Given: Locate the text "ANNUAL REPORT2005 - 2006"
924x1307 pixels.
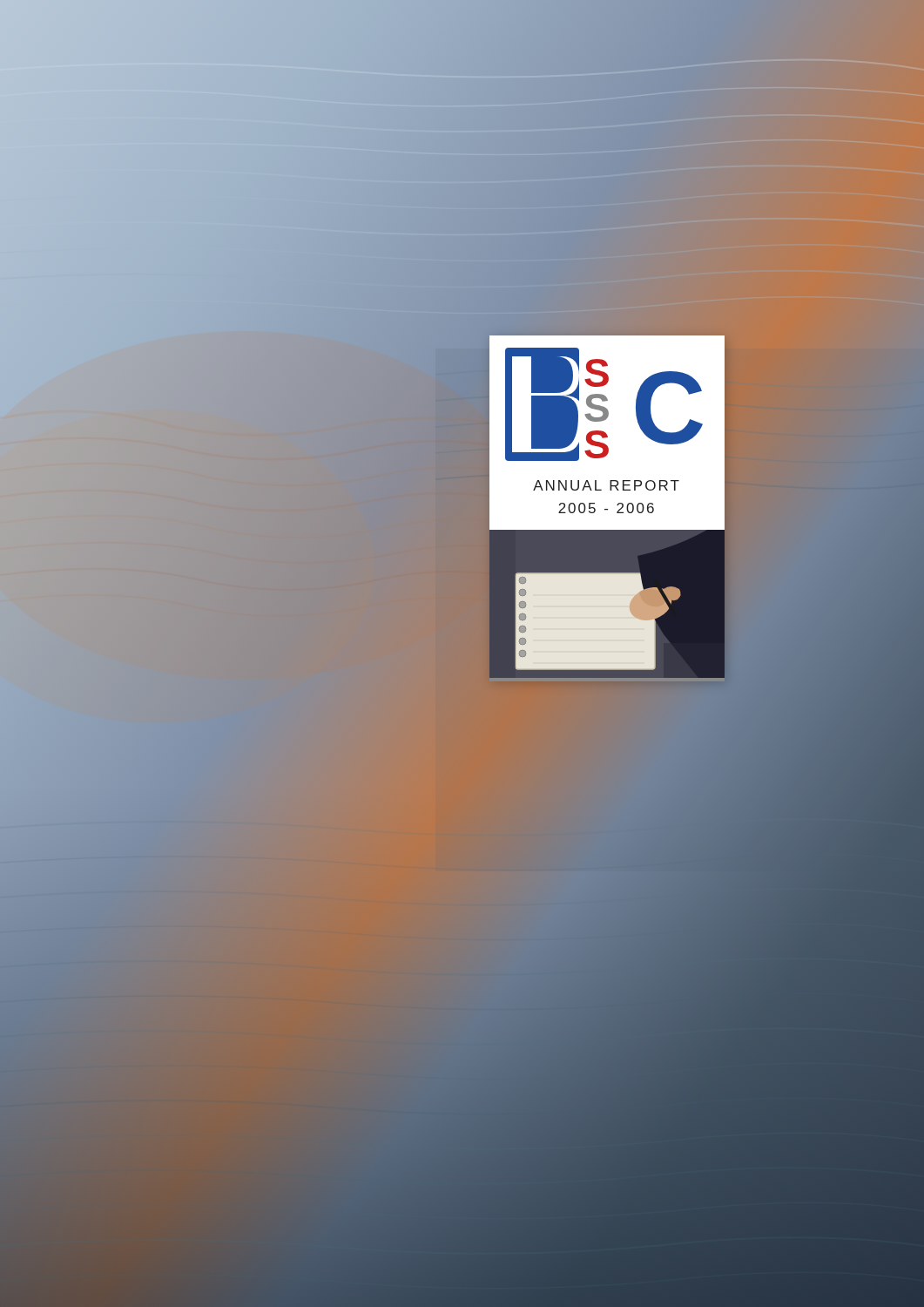Looking at the screenshot, I should pyautogui.click(x=607, y=497).
